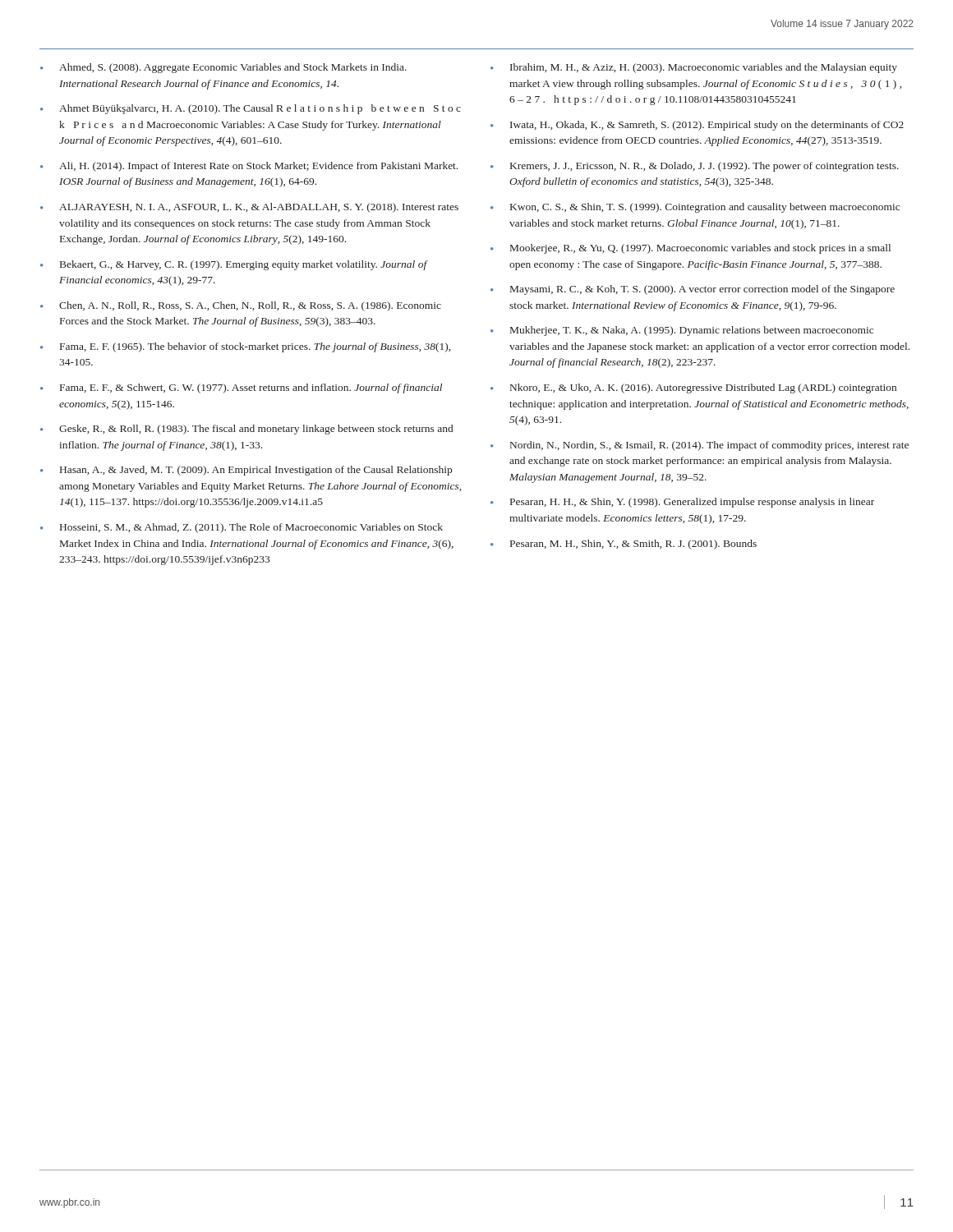Click the passage that begins "• Ali, H. (2014). Impact of Interest"

click(x=251, y=174)
